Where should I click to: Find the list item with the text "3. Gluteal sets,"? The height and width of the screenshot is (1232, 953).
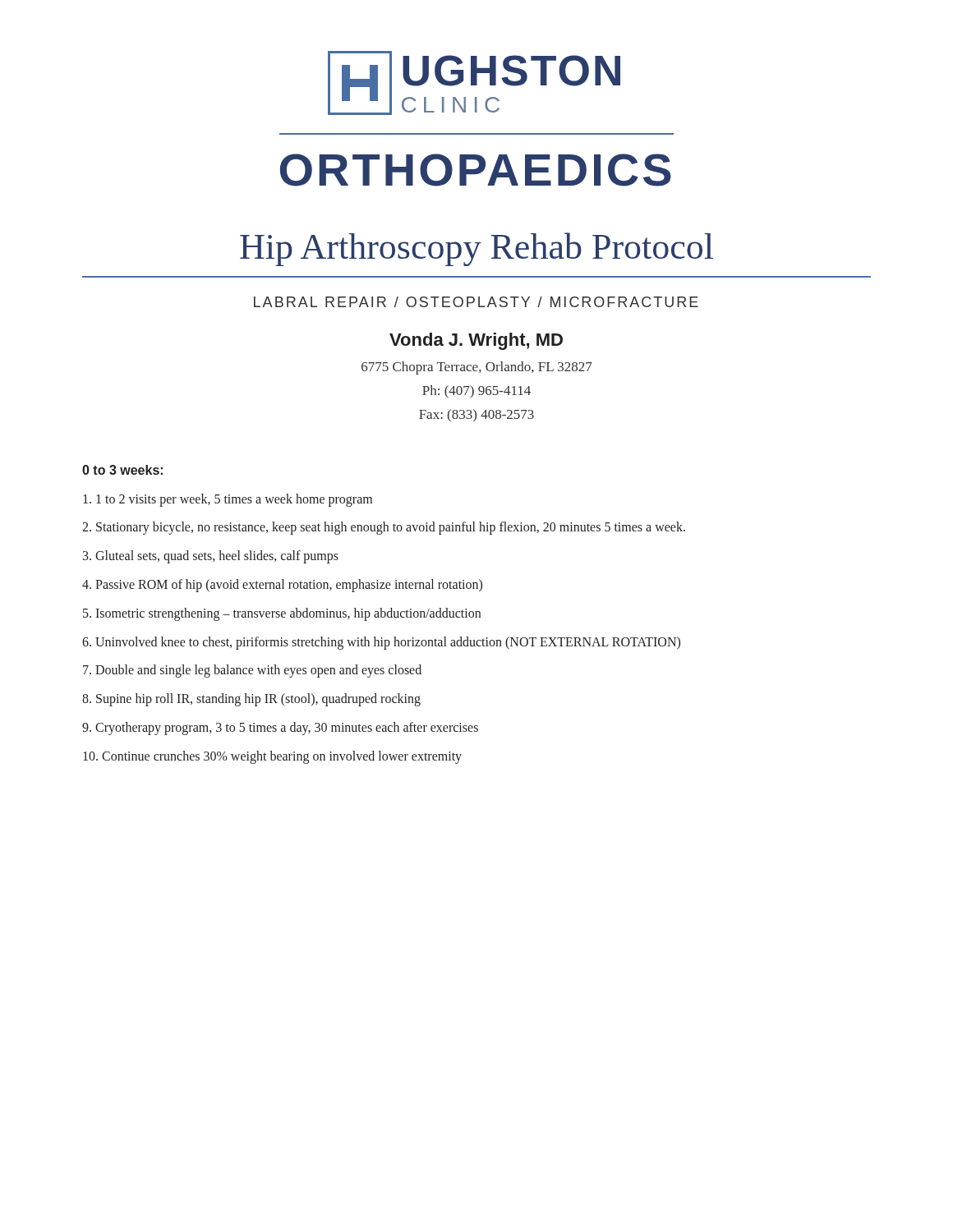coord(210,556)
